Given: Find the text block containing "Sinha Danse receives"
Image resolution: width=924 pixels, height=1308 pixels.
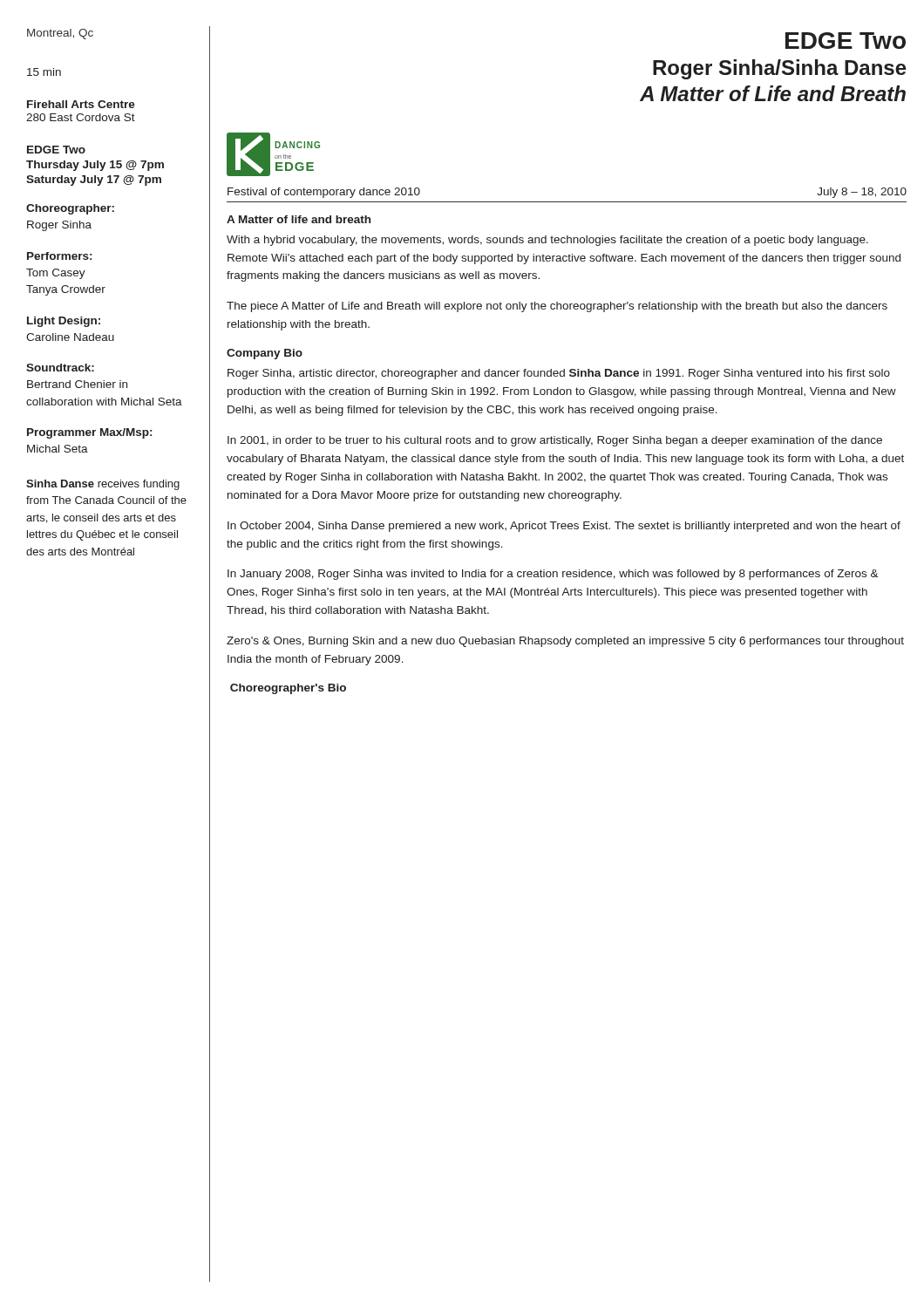Looking at the screenshot, I should pos(106,517).
